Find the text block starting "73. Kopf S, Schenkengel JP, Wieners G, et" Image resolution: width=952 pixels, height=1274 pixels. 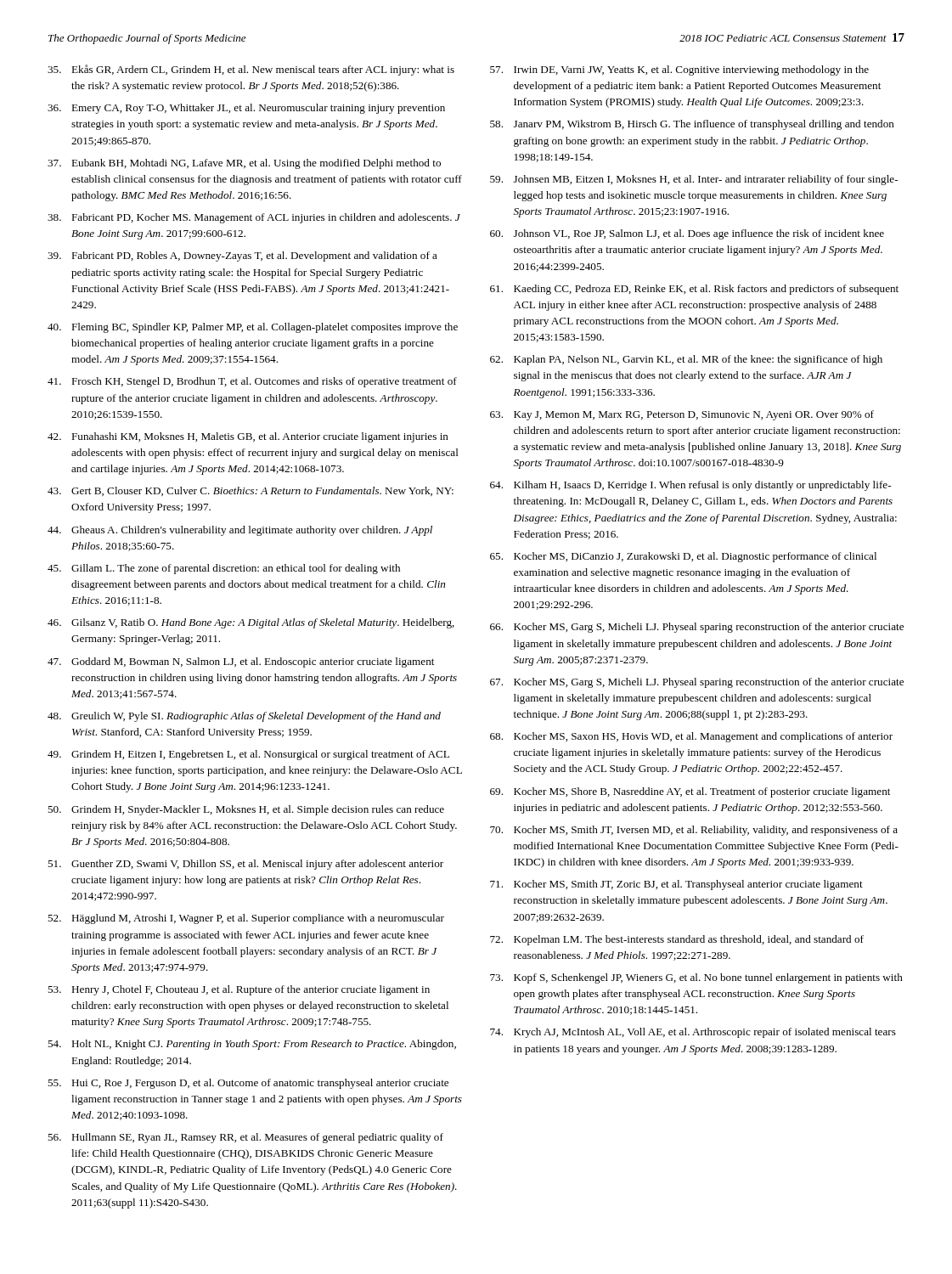(x=697, y=994)
